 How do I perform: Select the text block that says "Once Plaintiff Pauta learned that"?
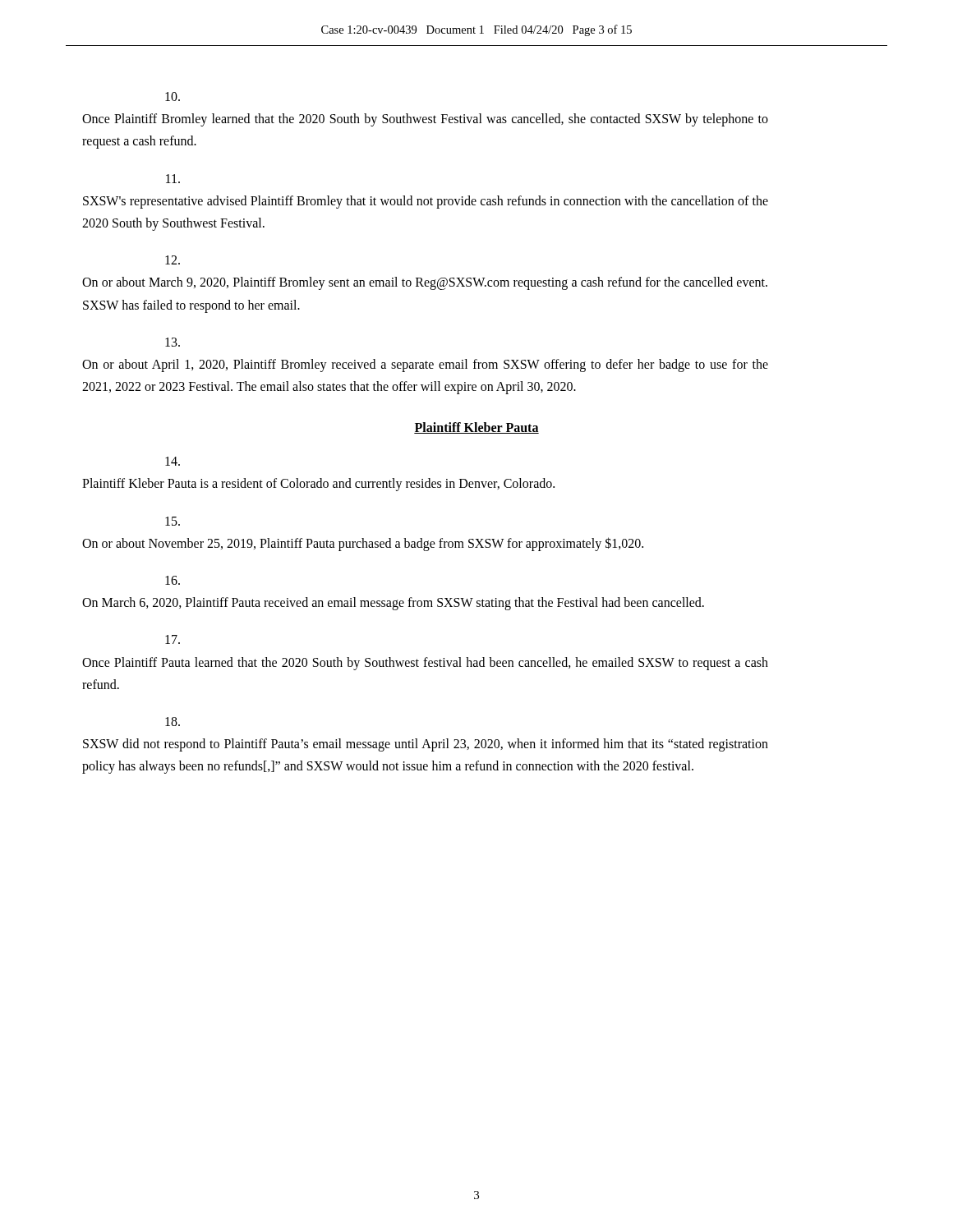tap(425, 662)
